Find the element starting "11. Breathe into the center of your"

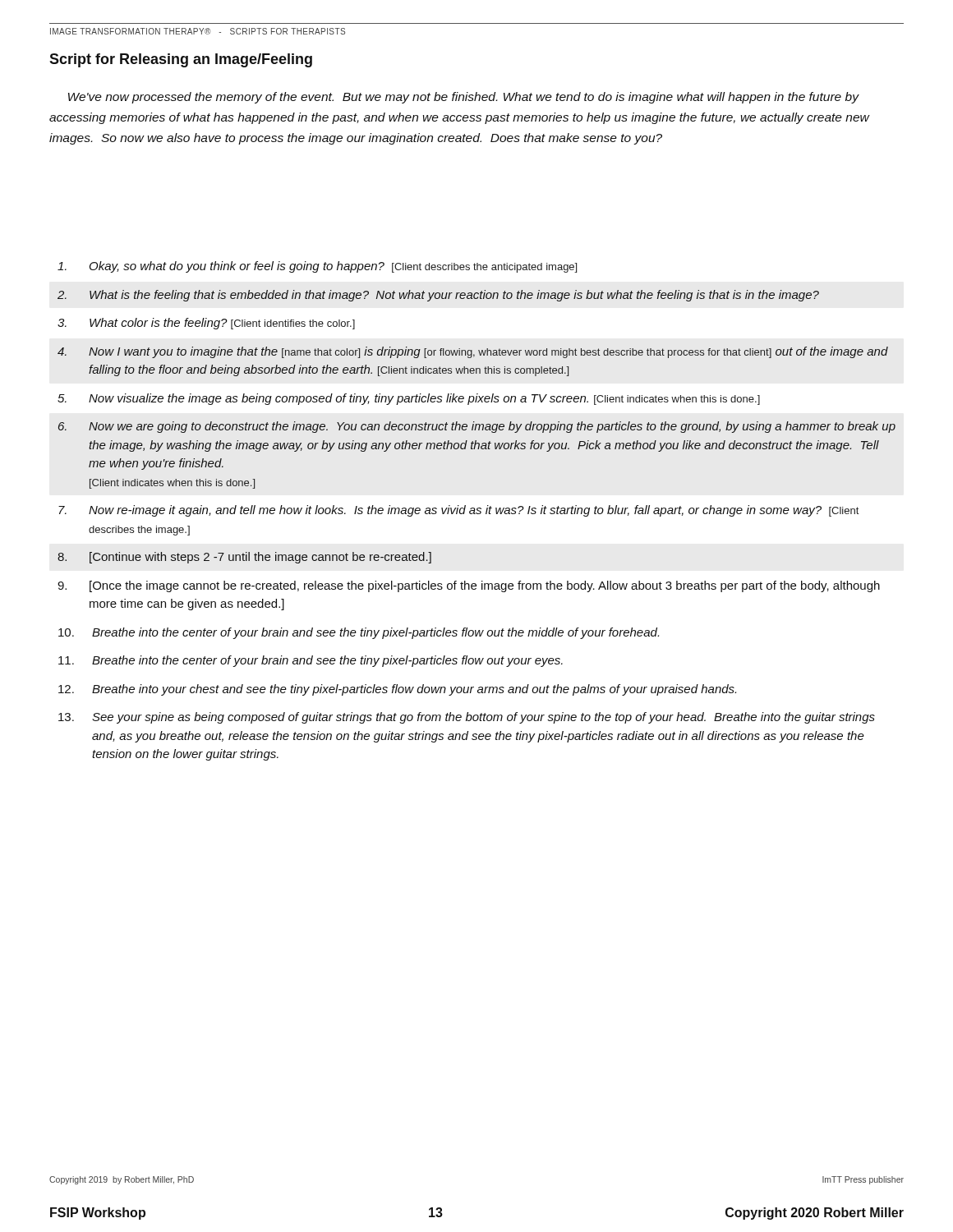[x=476, y=661]
